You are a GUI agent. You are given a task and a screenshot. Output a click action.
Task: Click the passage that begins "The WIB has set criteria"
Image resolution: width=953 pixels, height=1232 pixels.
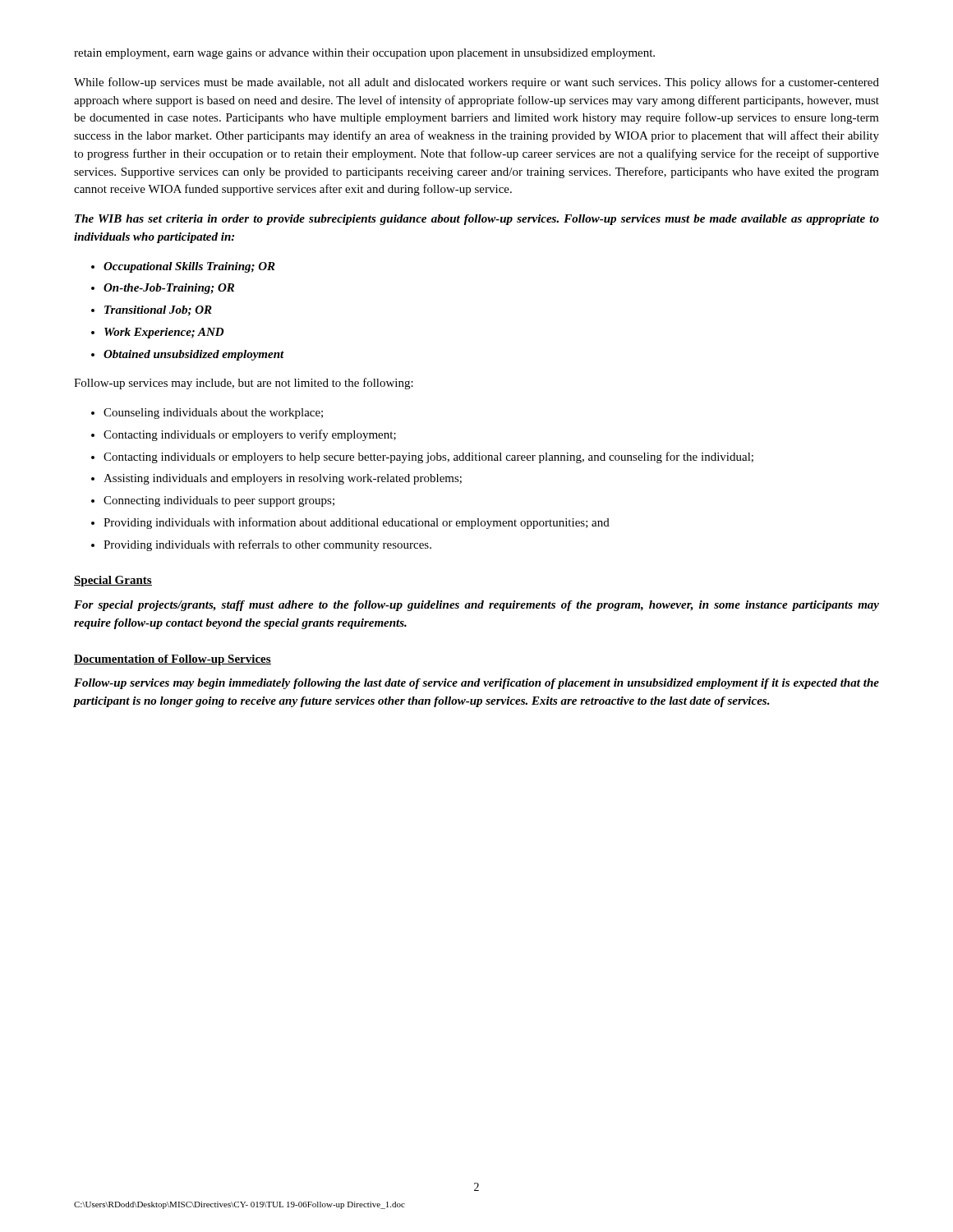click(476, 228)
